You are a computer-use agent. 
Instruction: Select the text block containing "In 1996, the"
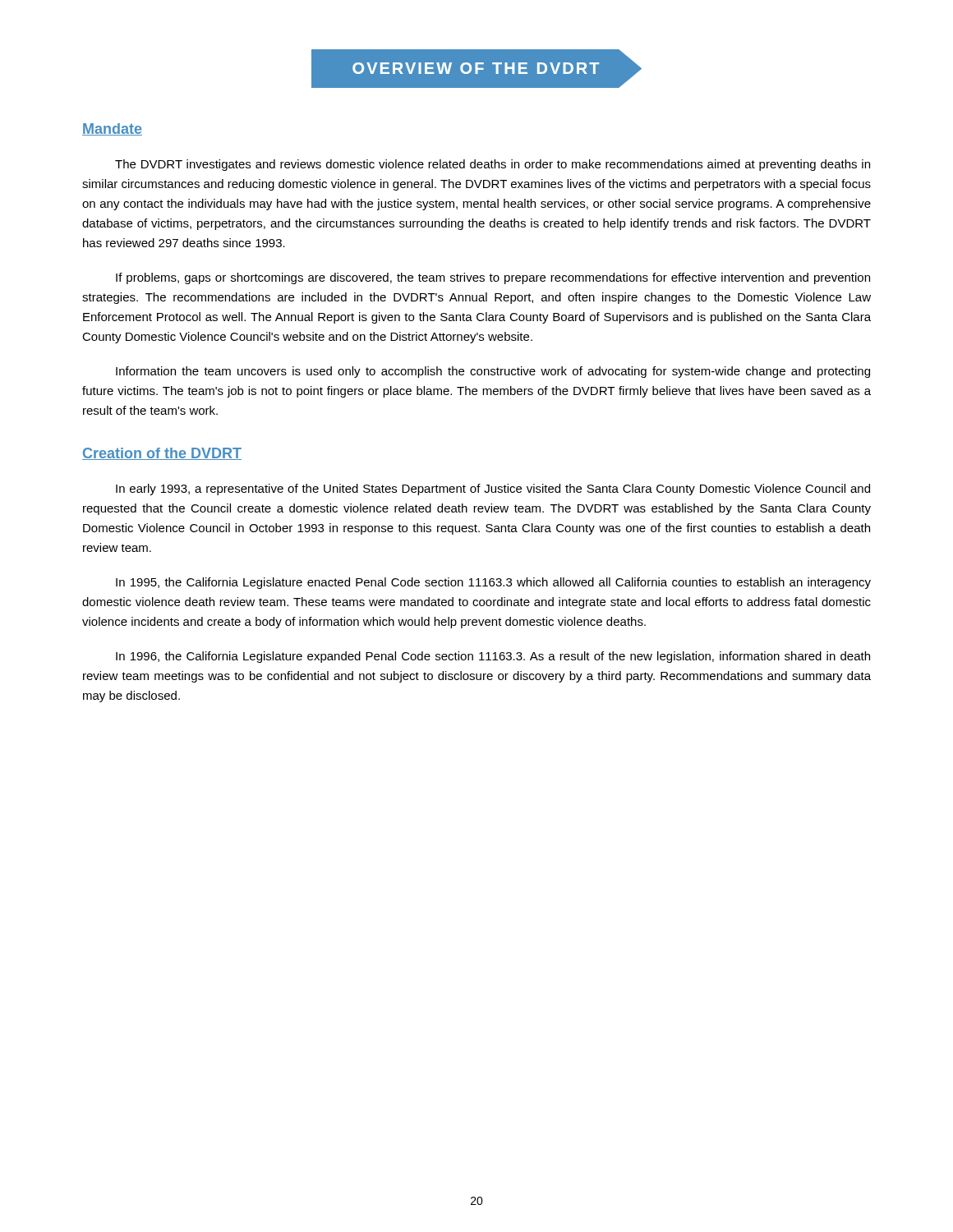tap(476, 676)
